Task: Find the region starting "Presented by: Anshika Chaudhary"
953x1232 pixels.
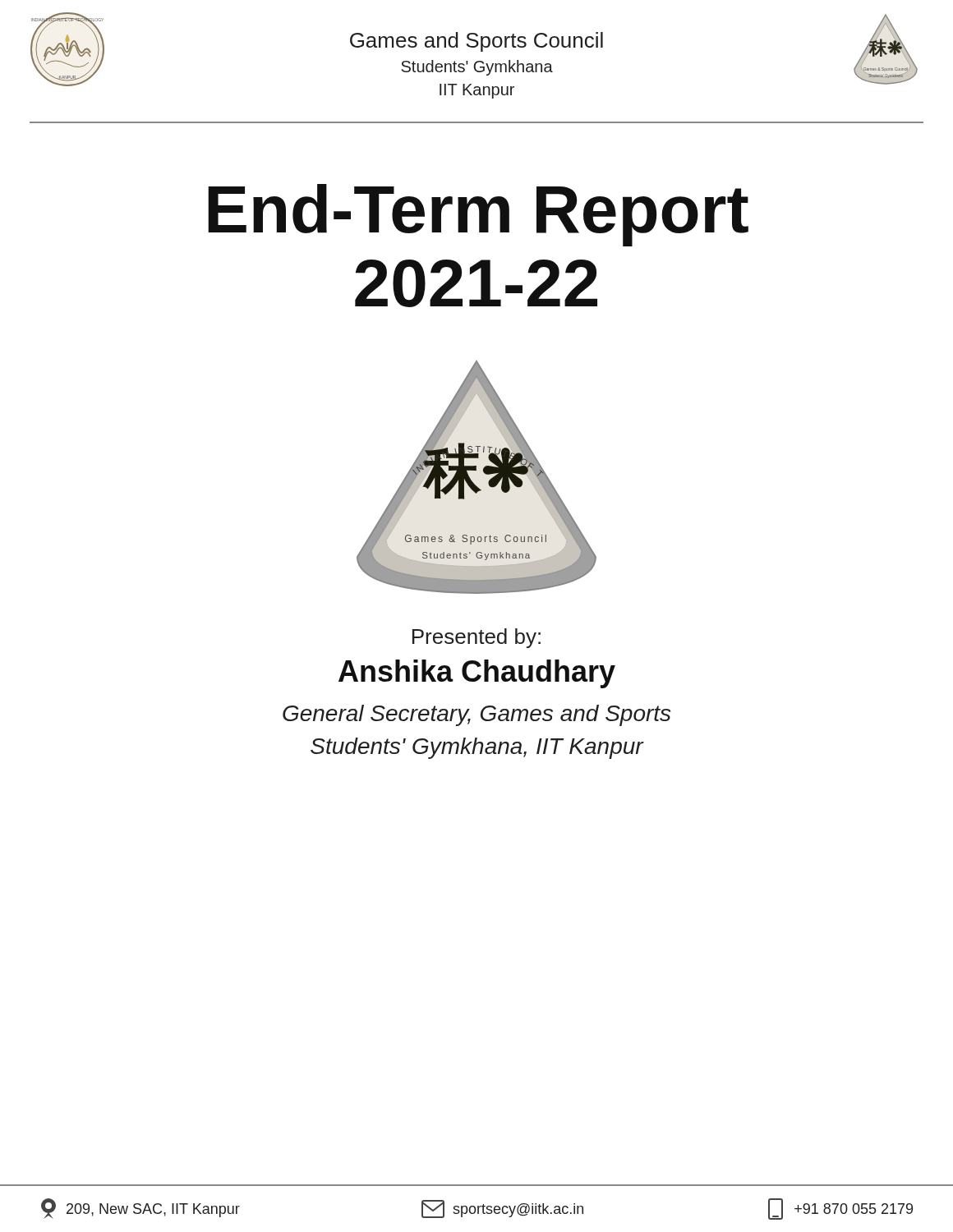Action: (476, 693)
